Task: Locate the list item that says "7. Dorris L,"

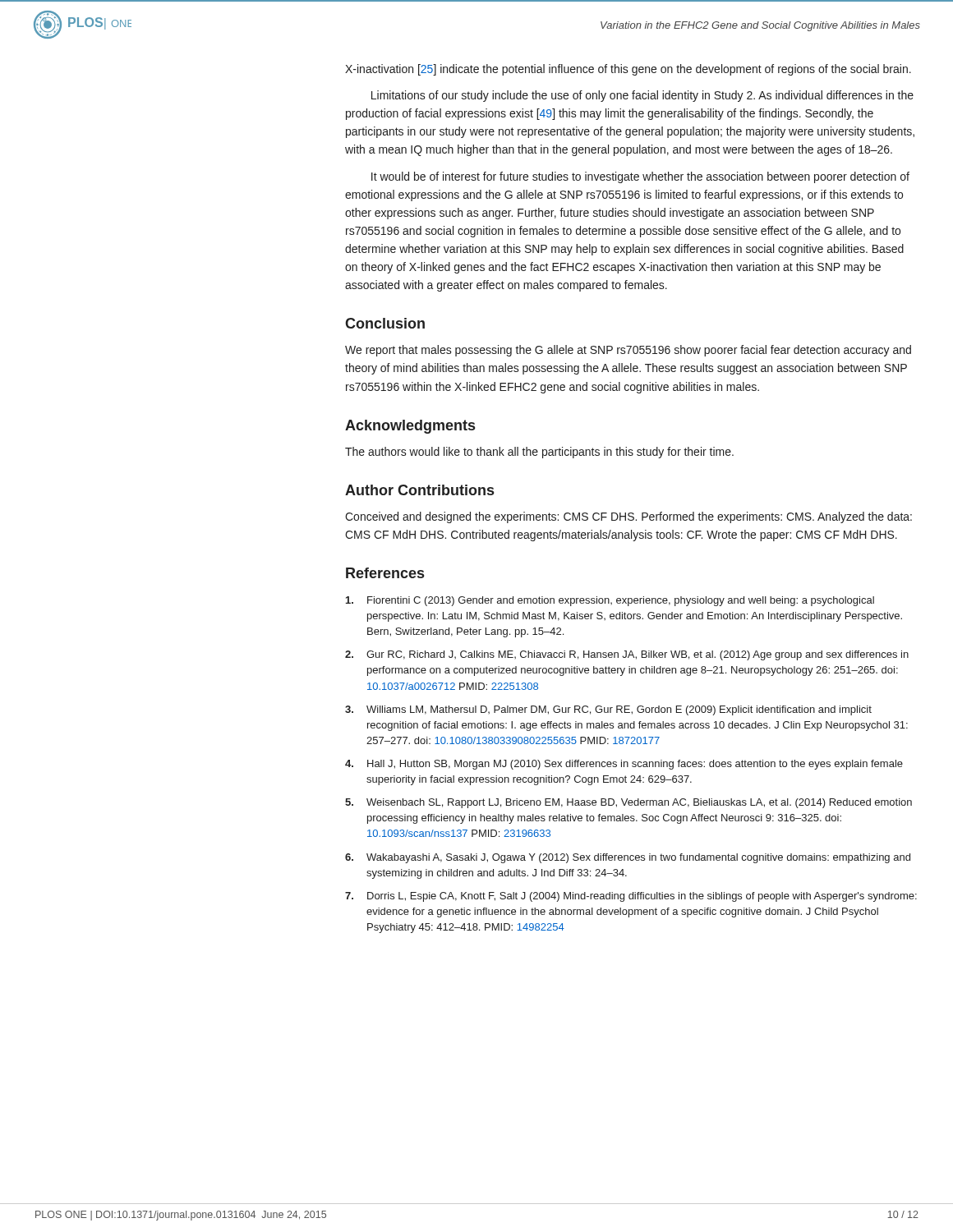Action: 632,911
